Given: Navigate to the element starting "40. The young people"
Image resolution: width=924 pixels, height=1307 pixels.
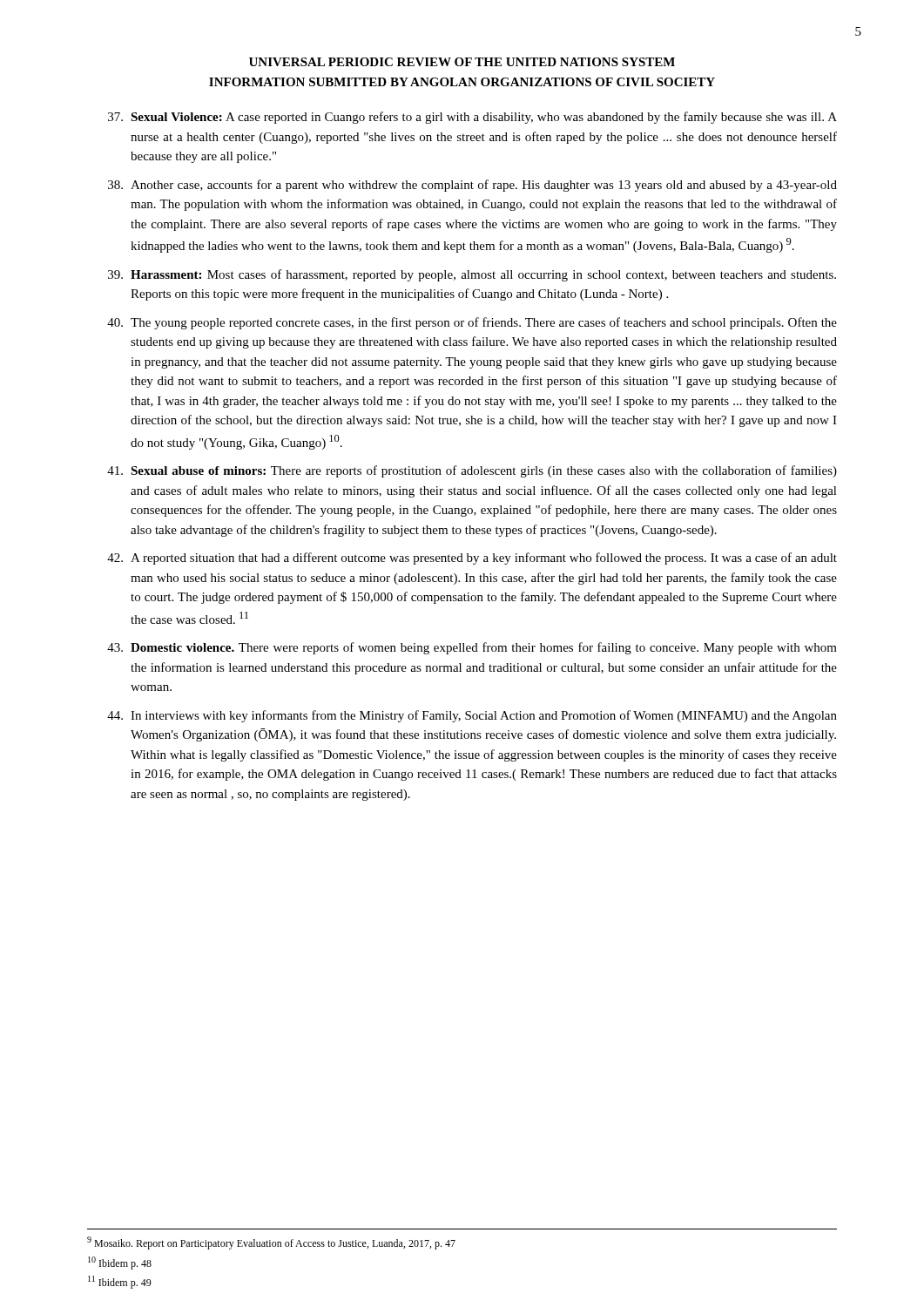Looking at the screenshot, I should tap(462, 382).
